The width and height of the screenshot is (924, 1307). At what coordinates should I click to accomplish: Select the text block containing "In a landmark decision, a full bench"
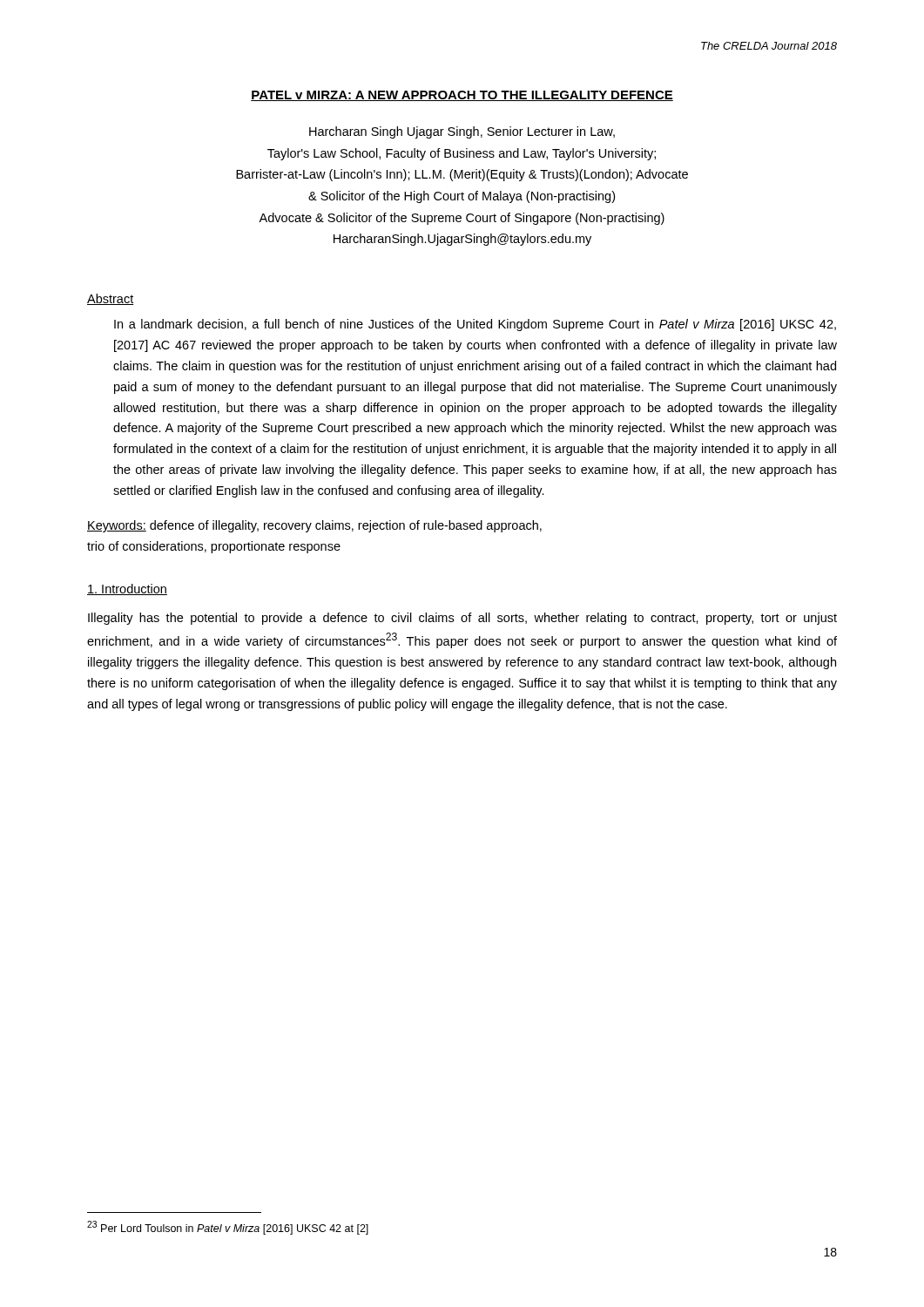pyautogui.click(x=475, y=407)
